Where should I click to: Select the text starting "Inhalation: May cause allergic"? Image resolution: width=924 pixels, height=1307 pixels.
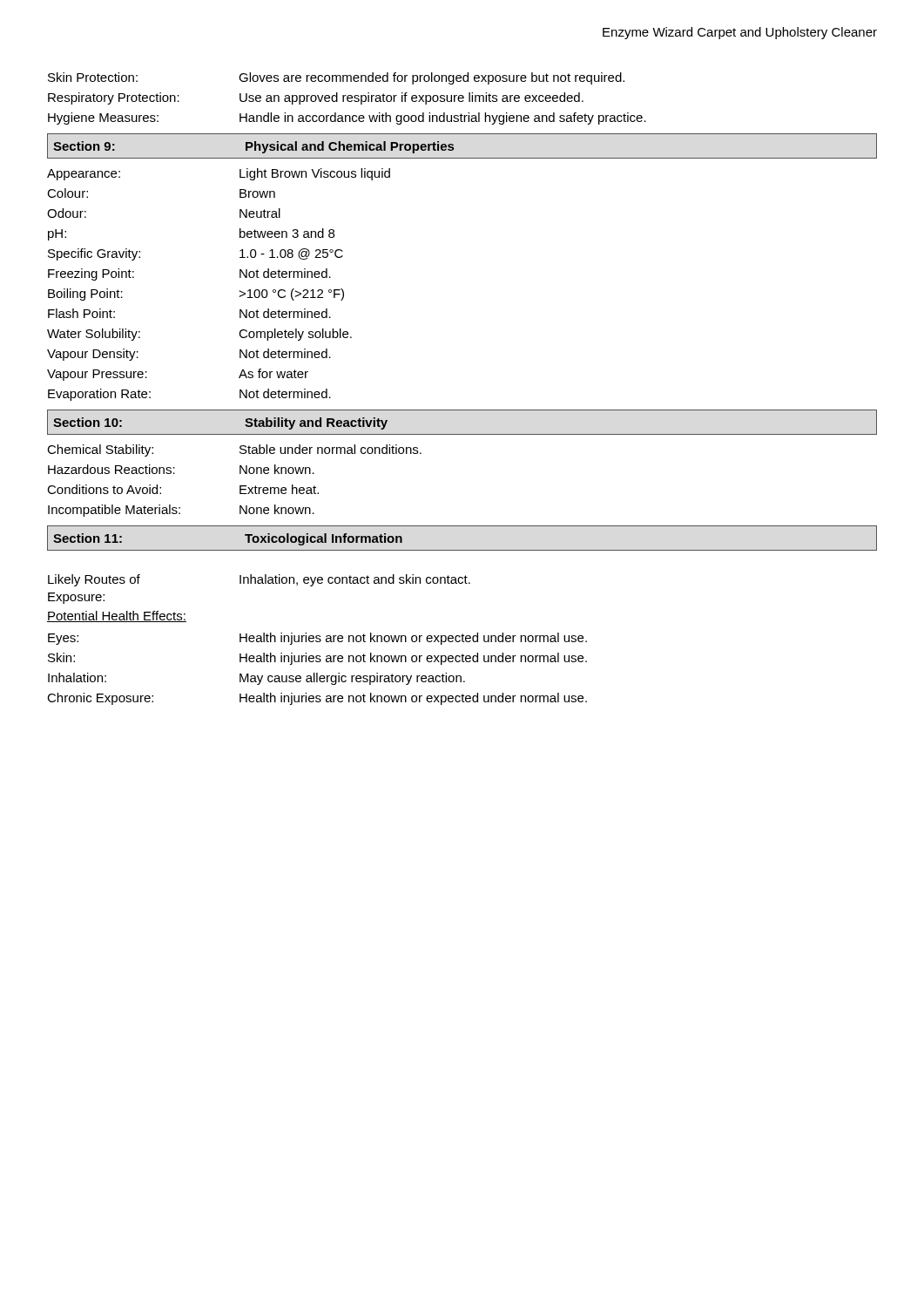pyautogui.click(x=462, y=677)
